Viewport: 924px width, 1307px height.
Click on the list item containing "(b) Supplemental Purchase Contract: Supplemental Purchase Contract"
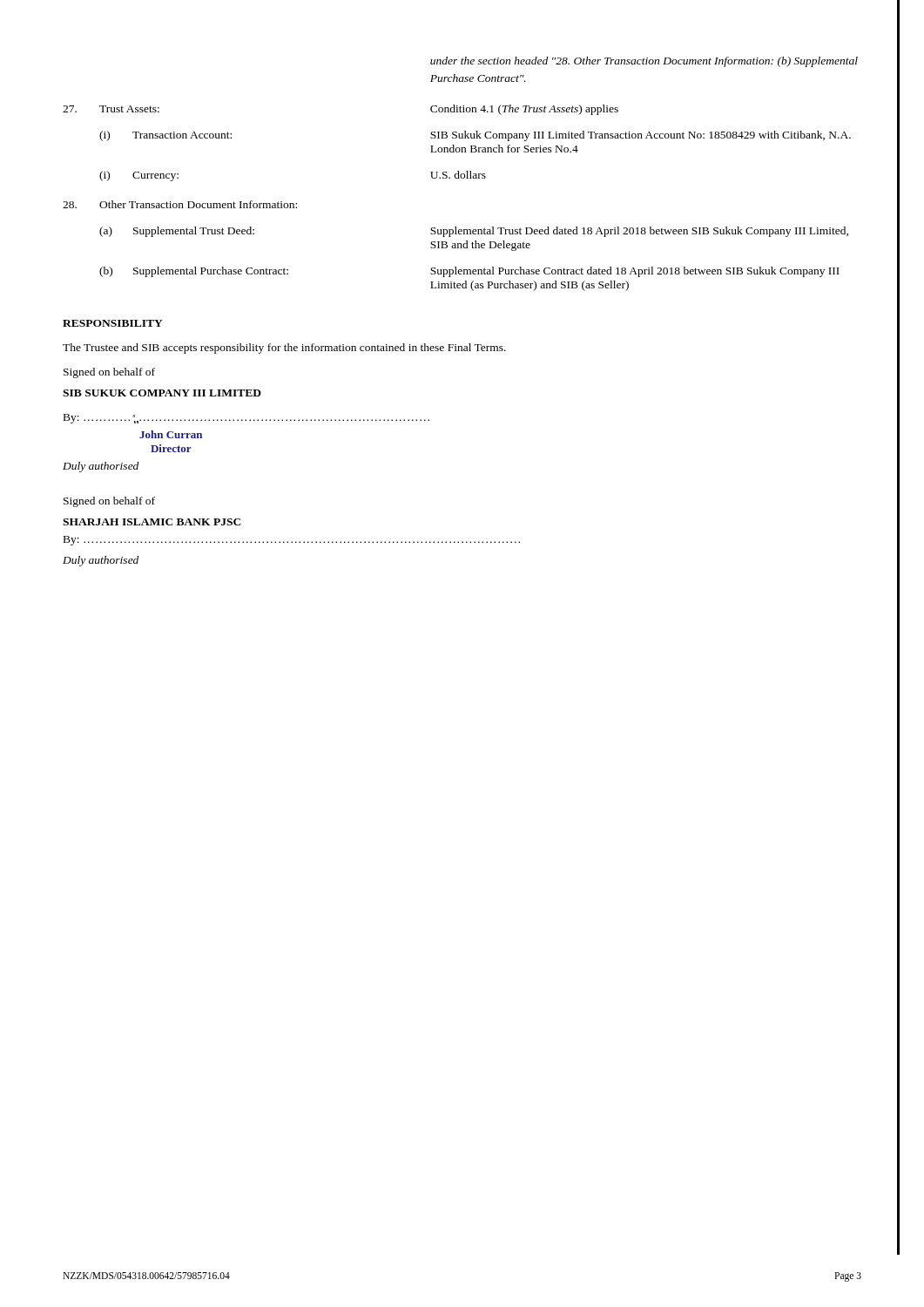tap(462, 278)
